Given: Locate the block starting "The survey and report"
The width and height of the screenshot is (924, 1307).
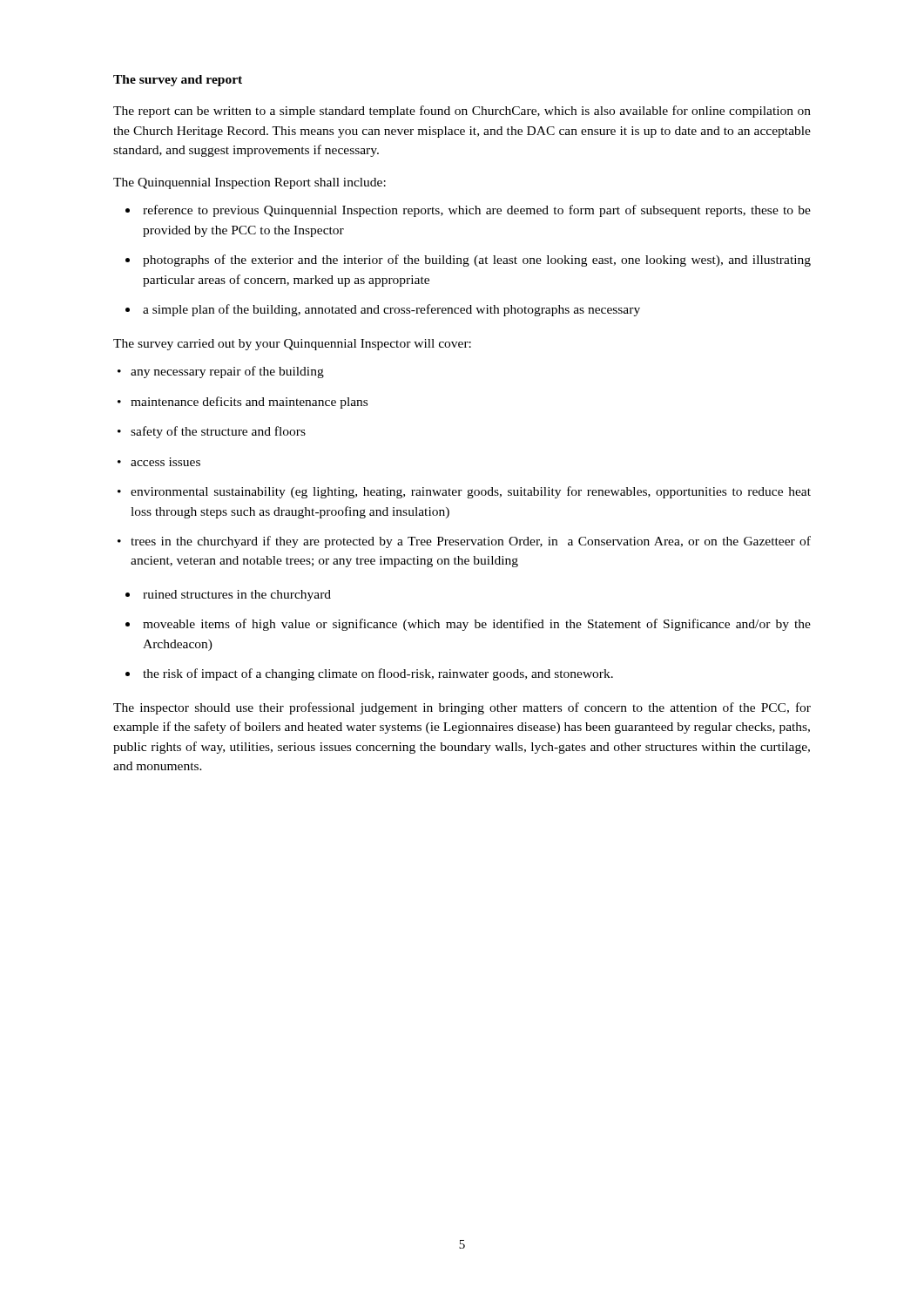Looking at the screenshot, I should pyautogui.click(x=178, y=79).
